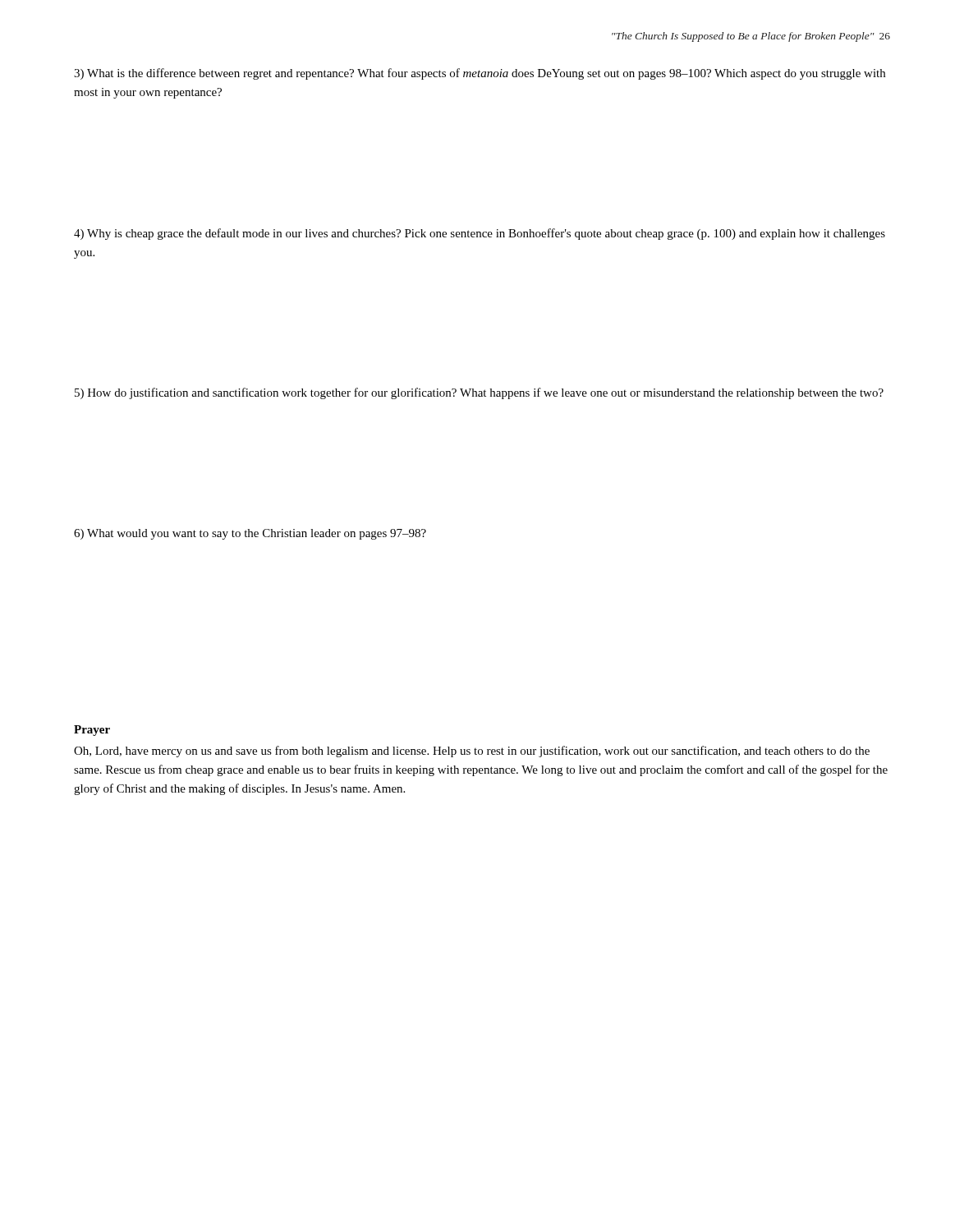Locate the list item containing "3) What is"
964x1232 pixels.
point(480,83)
